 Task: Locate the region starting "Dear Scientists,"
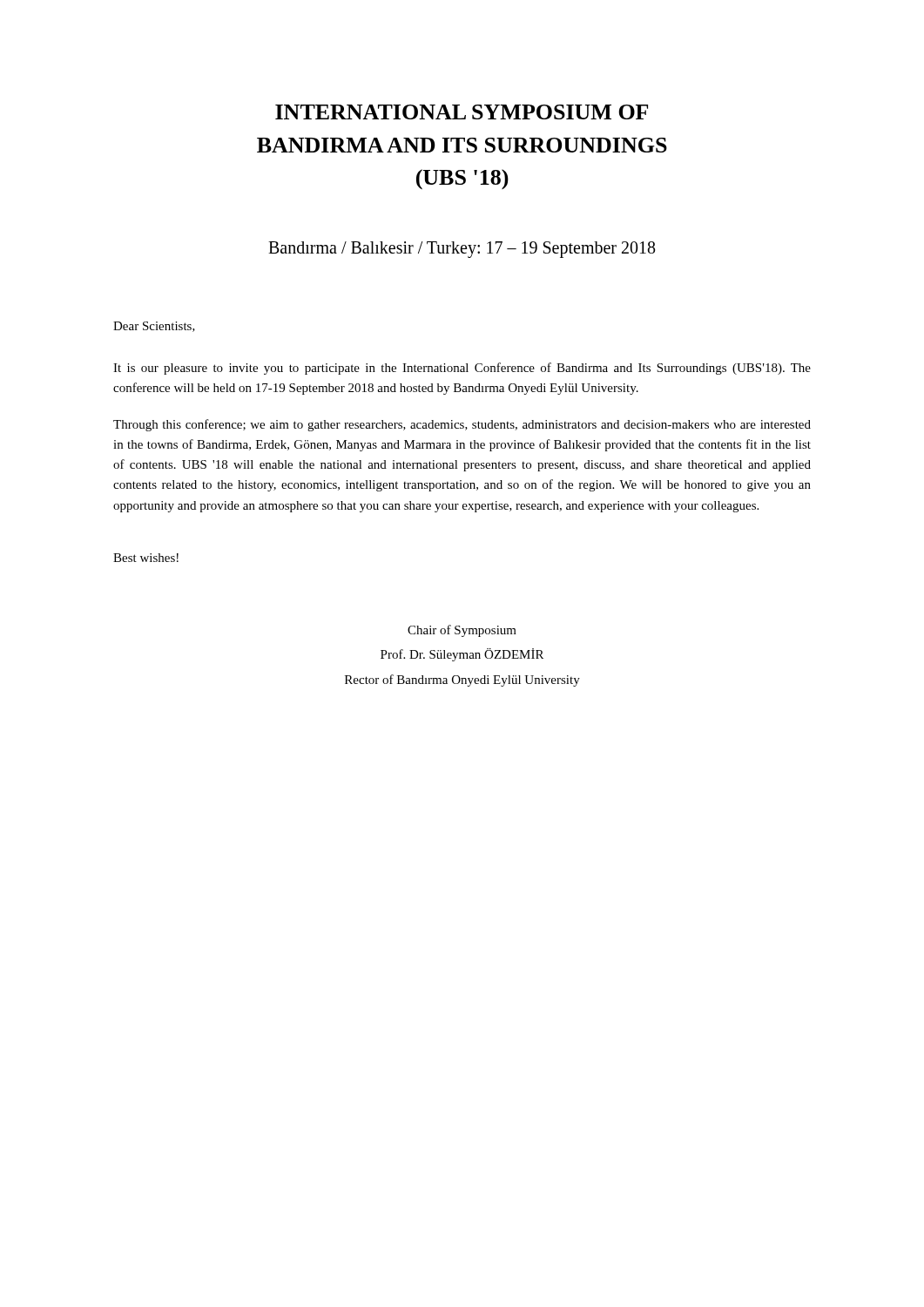pyautogui.click(x=154, y=326)
